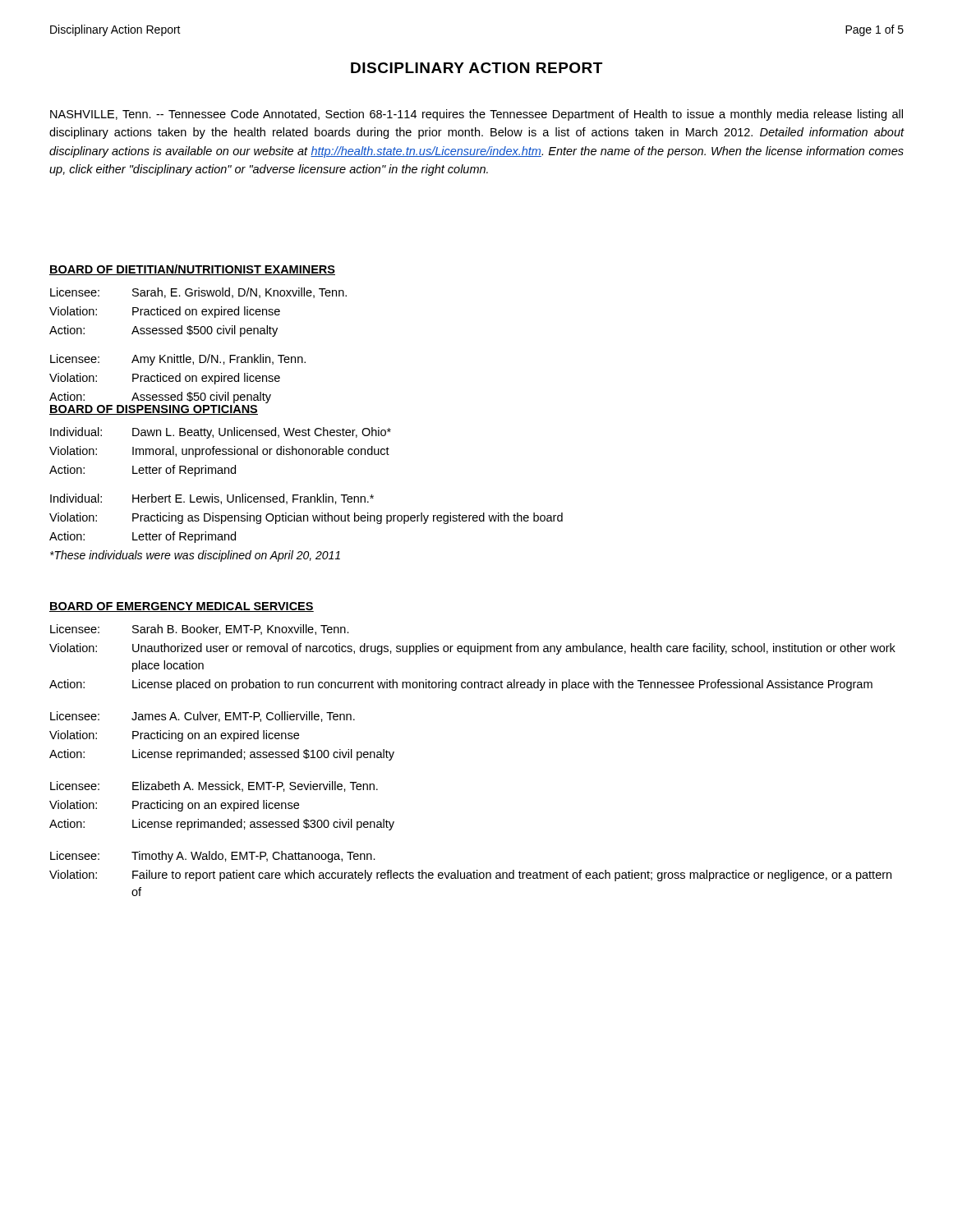Click on the list item that reads "Licensee:Sarah B. Booker, EMT-P, Knoxville, Tenn. Violation:Unauthorized user"
Screen dimensions: 1232x953
[476, 657]
